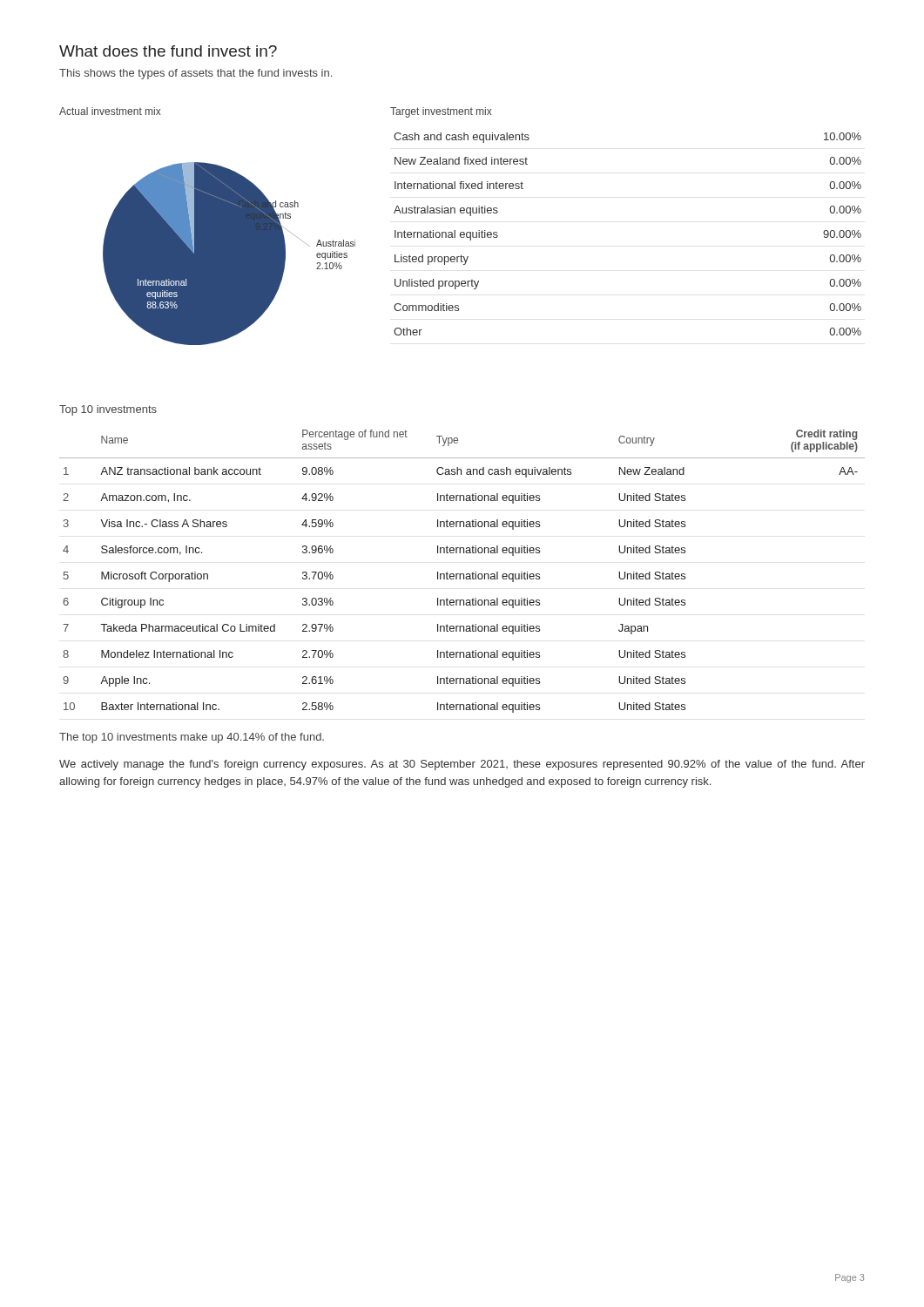
Task: Find the text block starting "Target investment mix"
Action: tap(441, 112)
